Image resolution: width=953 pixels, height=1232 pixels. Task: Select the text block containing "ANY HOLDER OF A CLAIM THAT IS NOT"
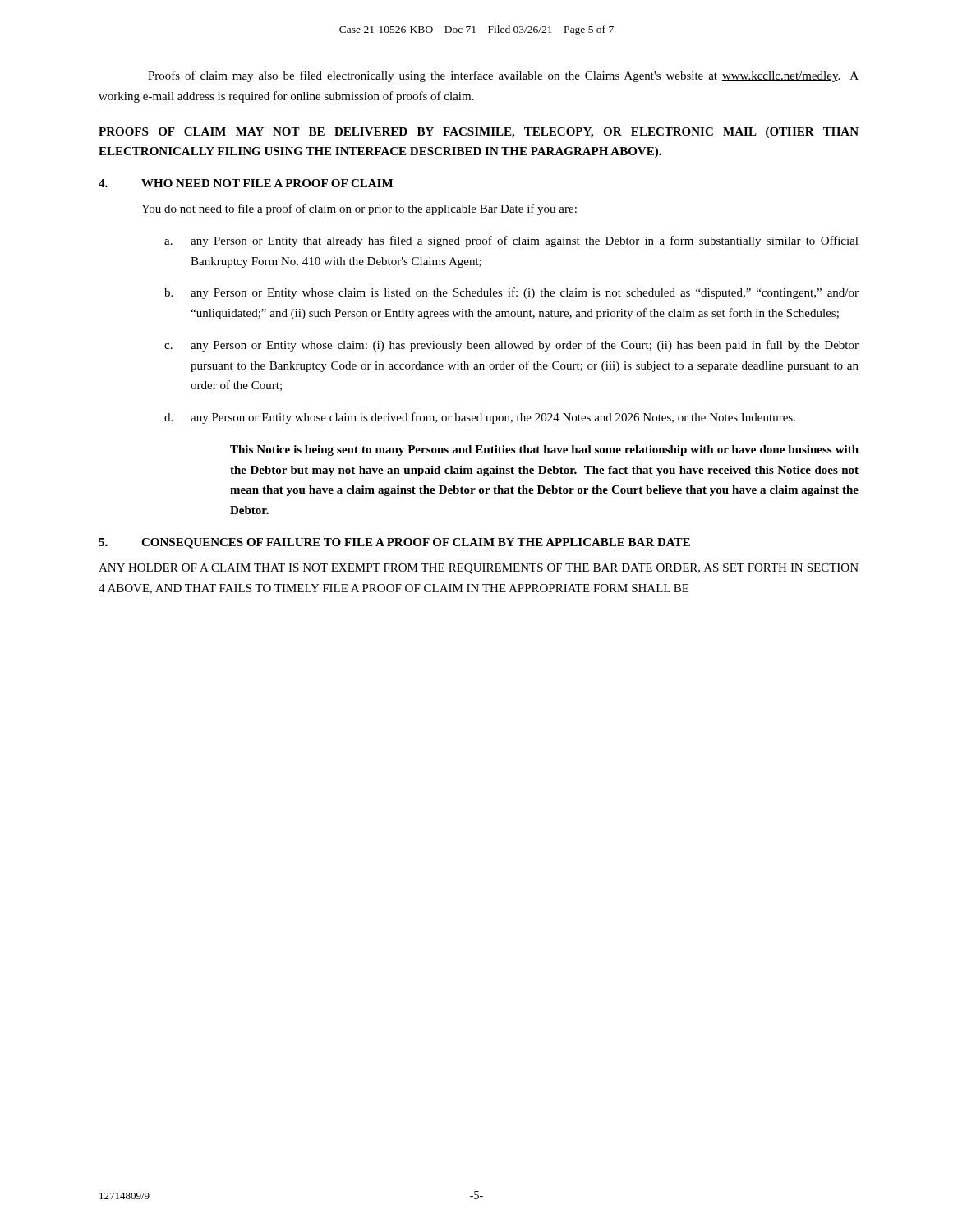pos(479,578)
